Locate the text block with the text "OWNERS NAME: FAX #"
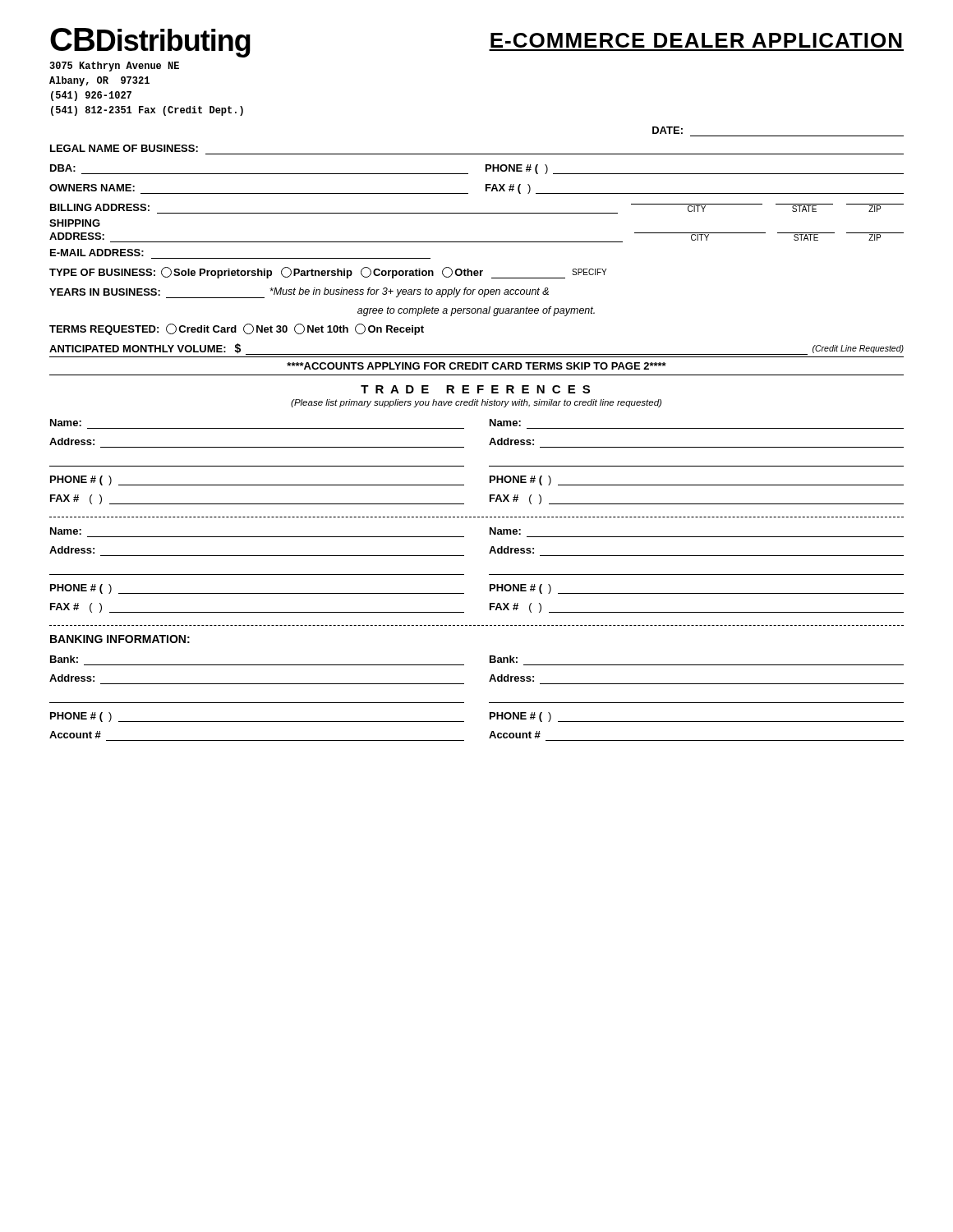This screenshot has height=1232, width=953. pos(476,187)
